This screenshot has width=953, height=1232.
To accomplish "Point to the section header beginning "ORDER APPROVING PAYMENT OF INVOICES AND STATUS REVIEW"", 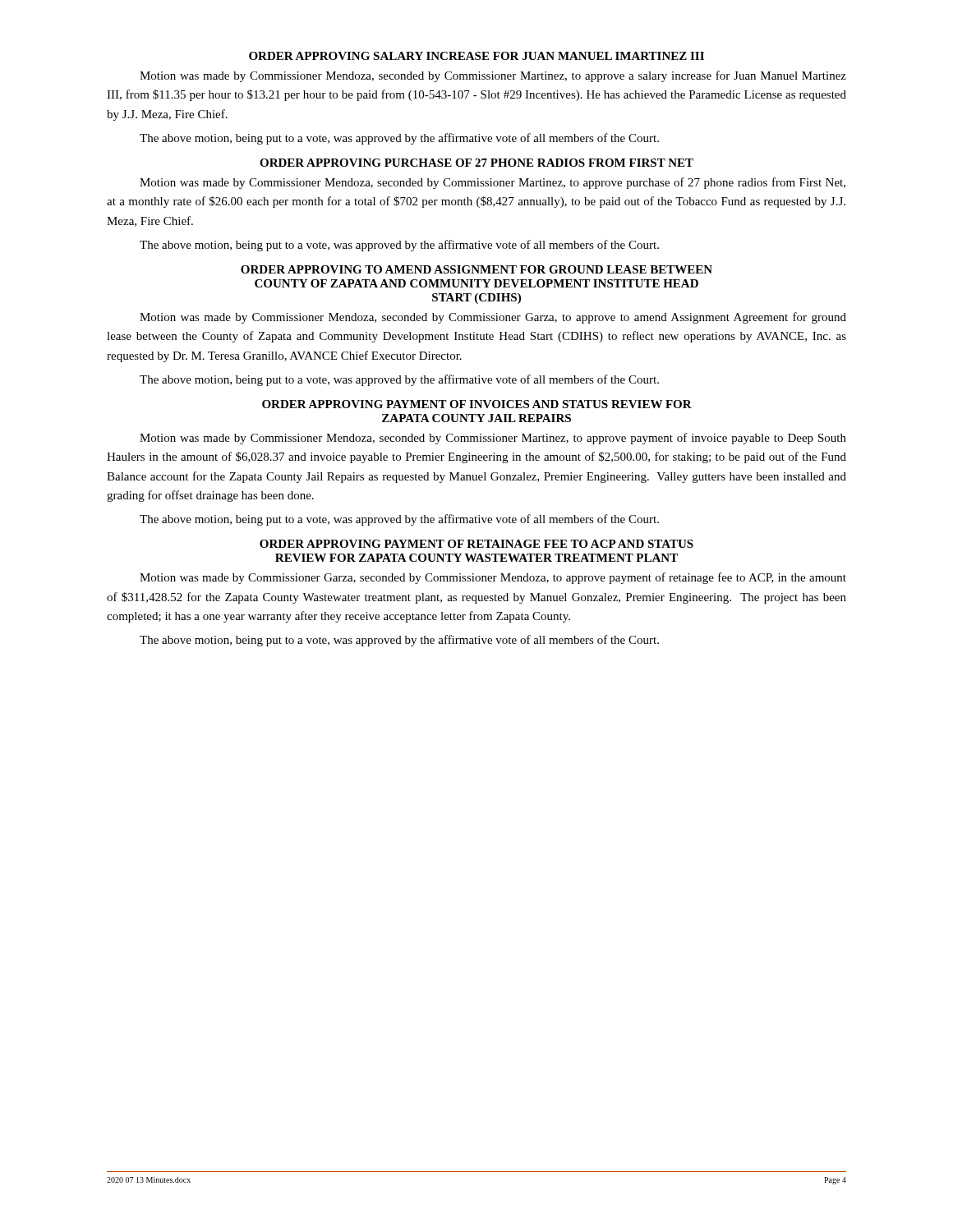I will point(476,411).
